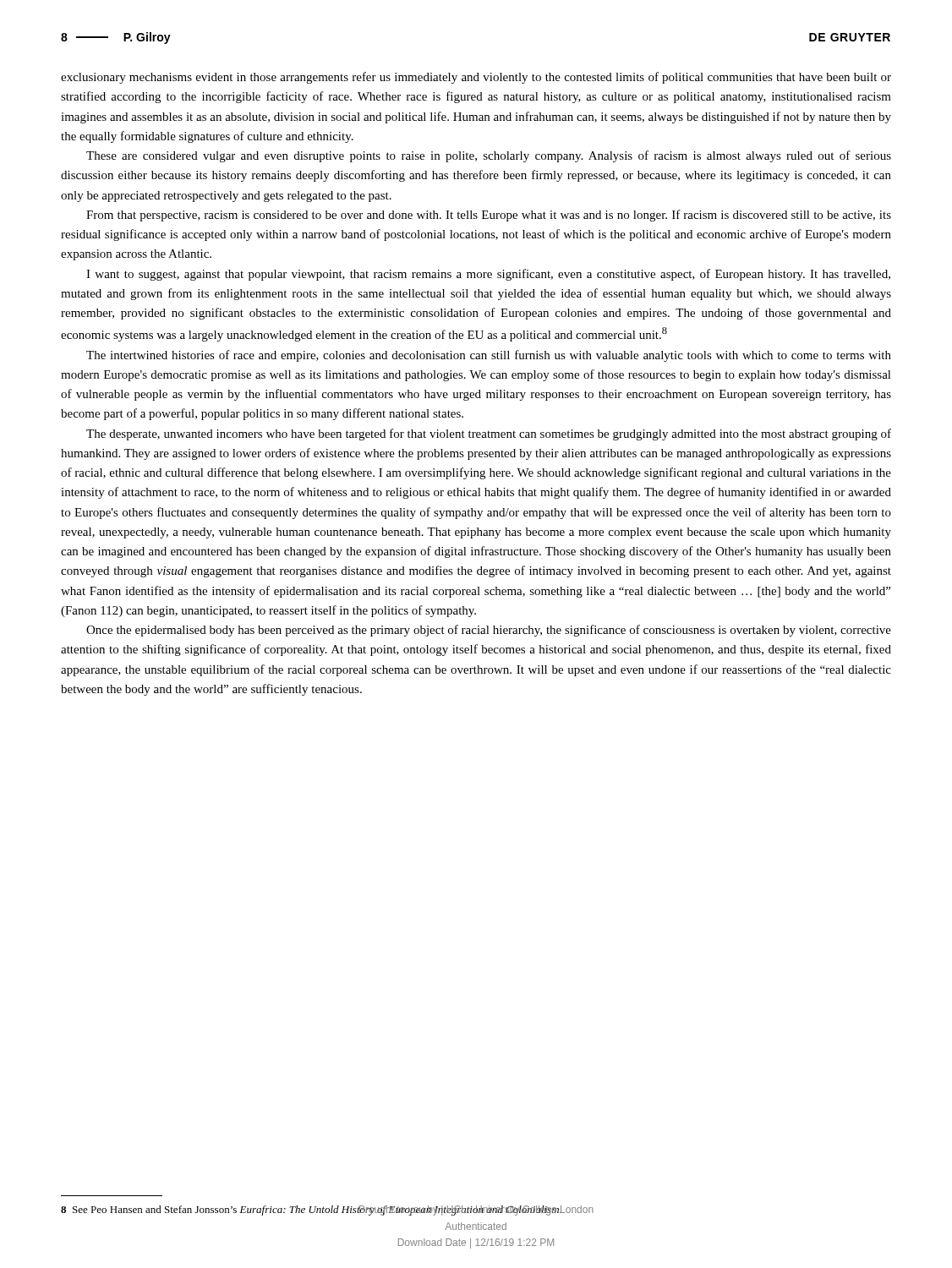Locate a footnote

[x=311, y=1209]
